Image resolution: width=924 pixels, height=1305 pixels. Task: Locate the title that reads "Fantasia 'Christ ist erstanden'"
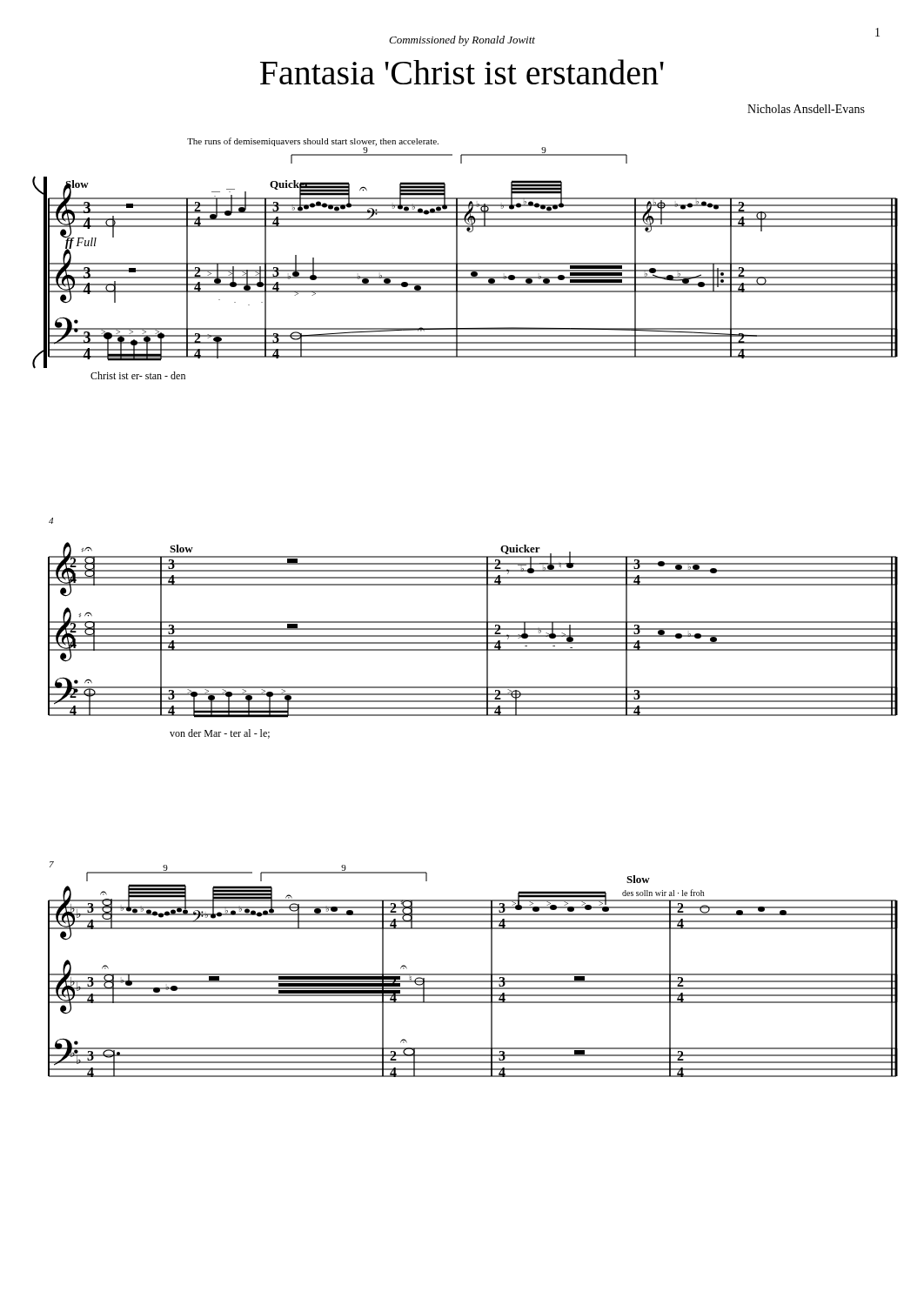[x=462, y=73]
